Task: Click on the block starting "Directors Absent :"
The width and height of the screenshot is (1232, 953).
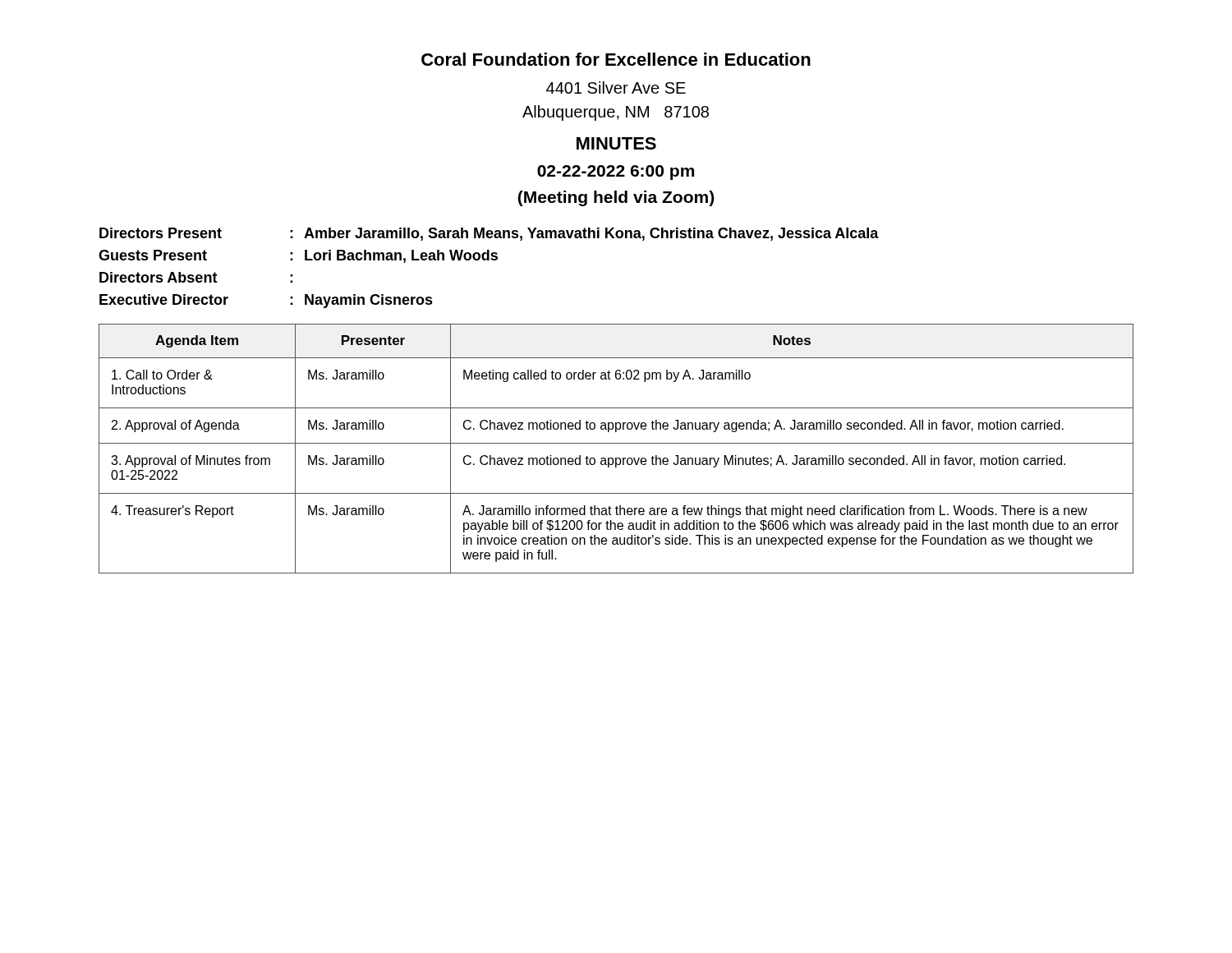Action: click(x=201, y=278)
